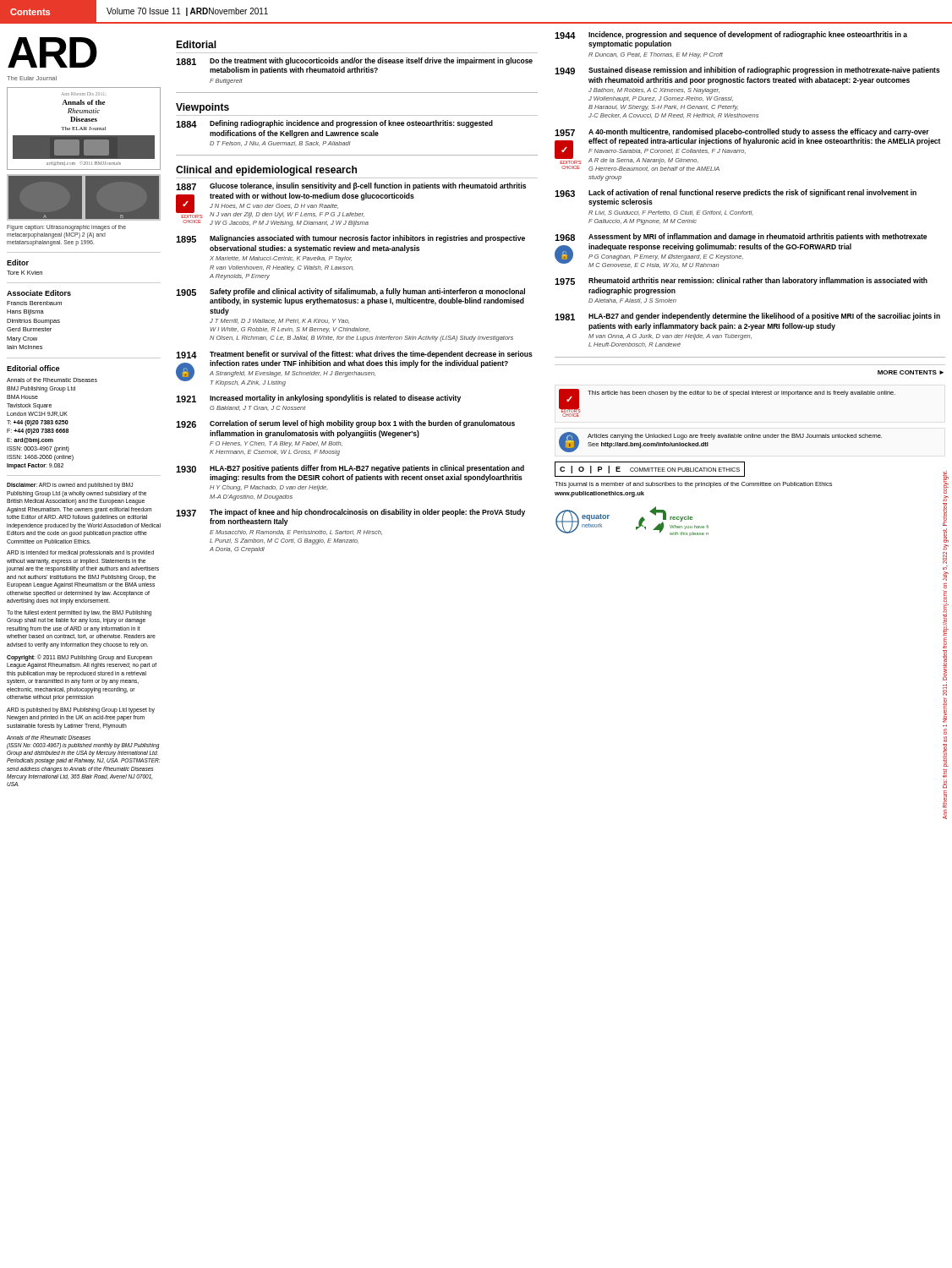
Task: Locate a caption
Action: point(66,235)
